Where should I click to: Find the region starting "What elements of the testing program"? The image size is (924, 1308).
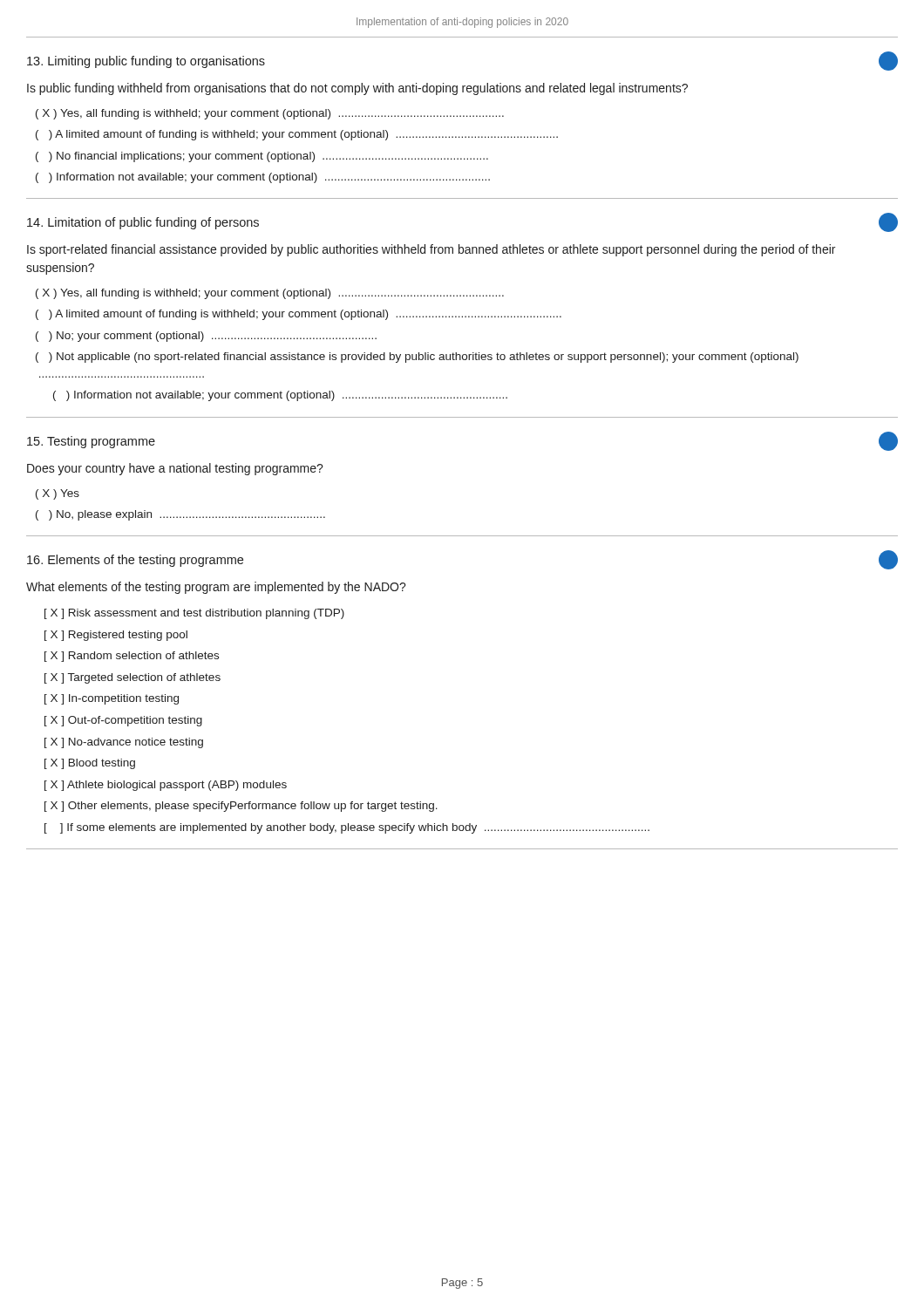tap(216, 587)
